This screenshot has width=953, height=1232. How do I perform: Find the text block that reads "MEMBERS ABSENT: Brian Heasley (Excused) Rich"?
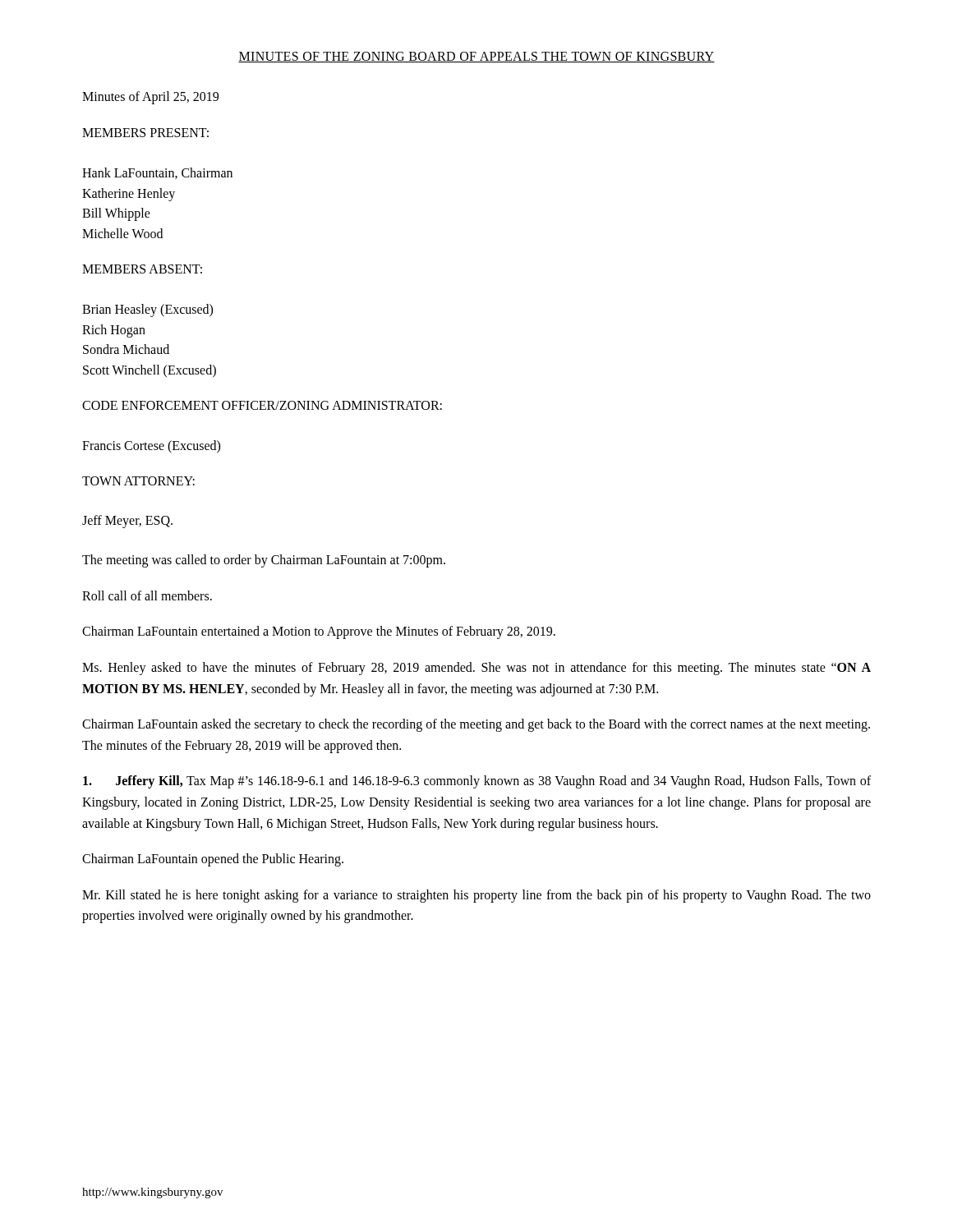(142, 269)
